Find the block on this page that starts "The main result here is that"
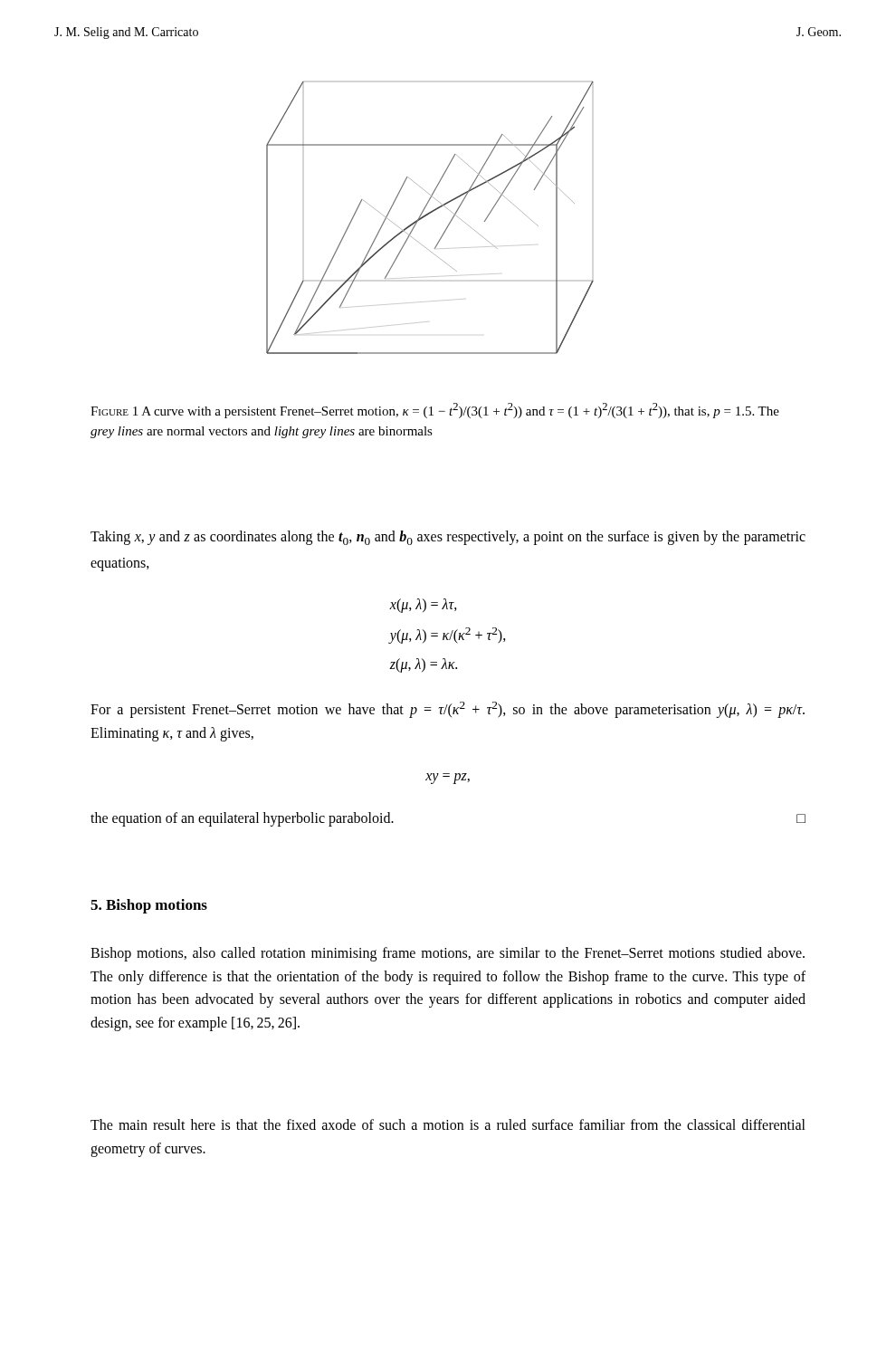This screenshot has height=1358, width=896. pyautogui.click(x=448, y=1137)
